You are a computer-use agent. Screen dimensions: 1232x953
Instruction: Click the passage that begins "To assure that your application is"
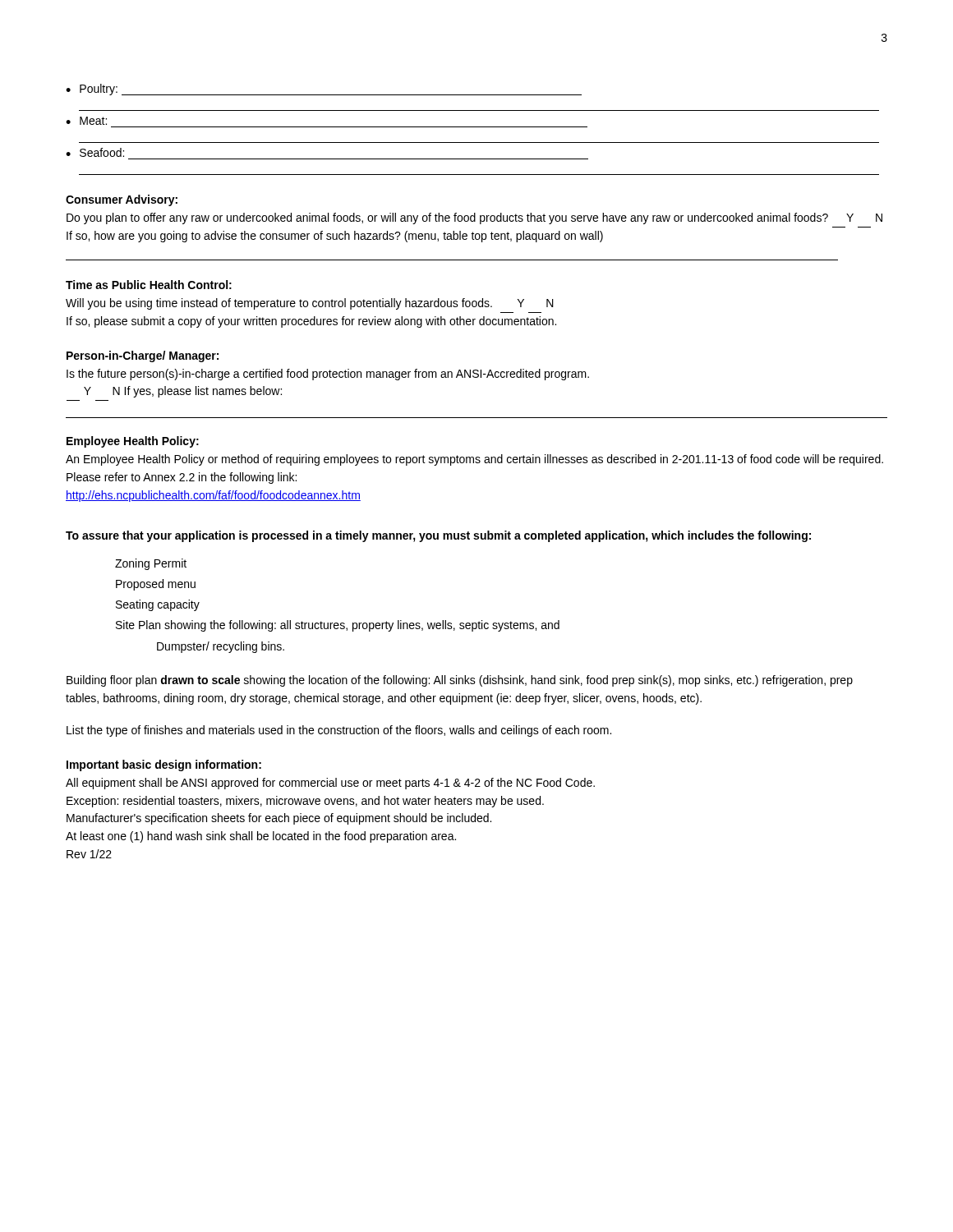click(x=439, y=536)
